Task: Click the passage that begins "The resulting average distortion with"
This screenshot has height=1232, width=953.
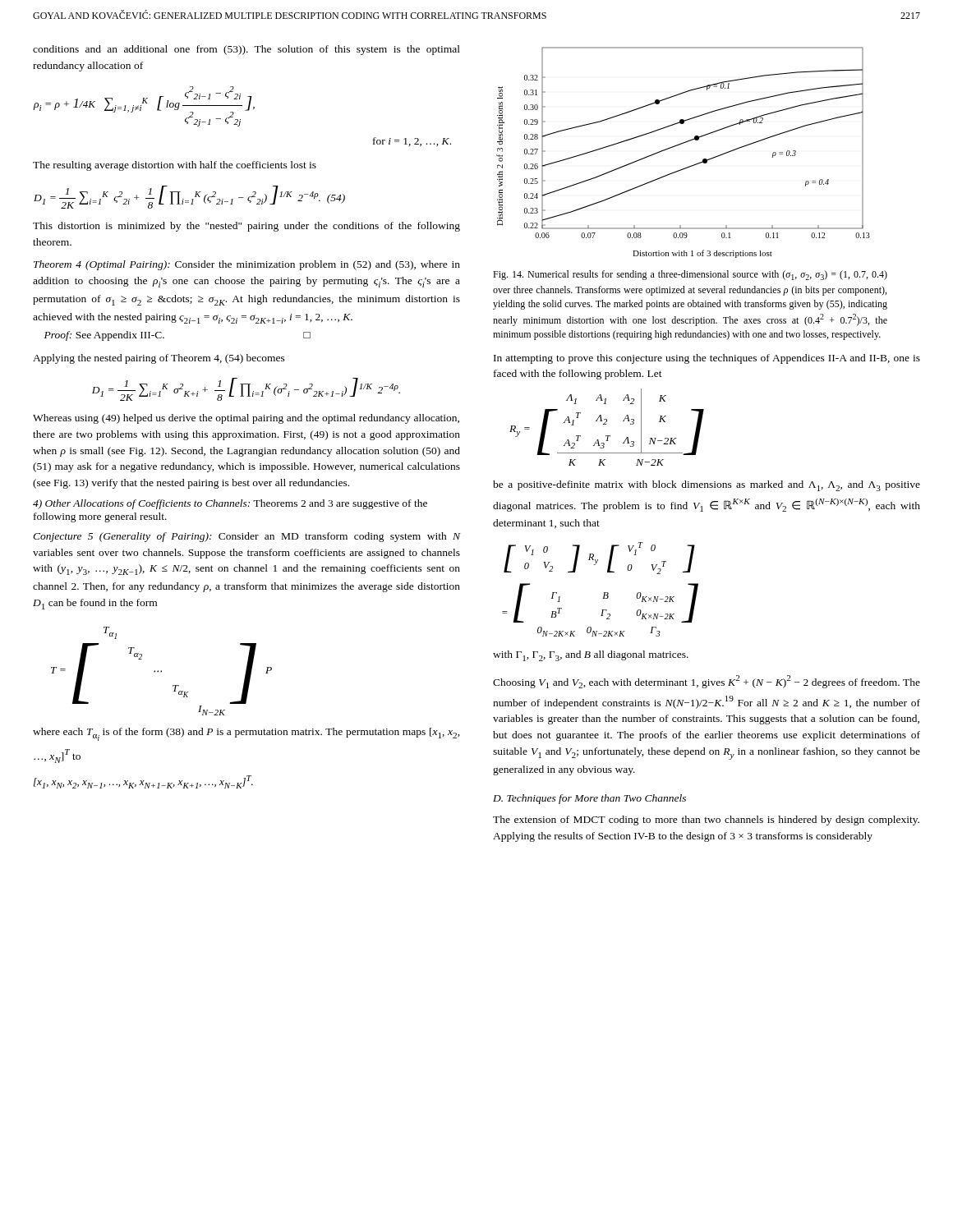Action: coord(246,165)
